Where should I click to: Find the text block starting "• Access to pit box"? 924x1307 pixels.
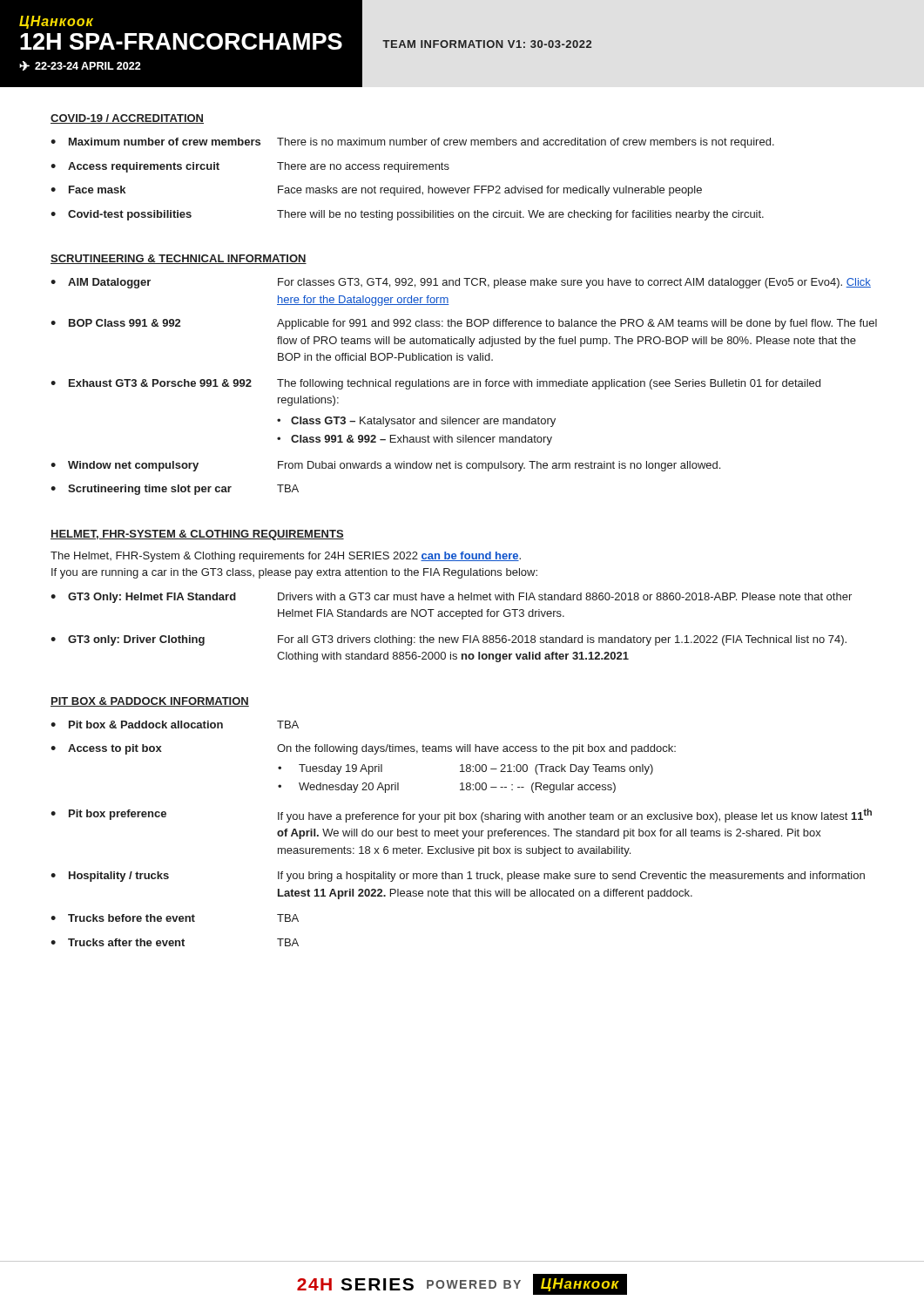(x=466, y=768)
